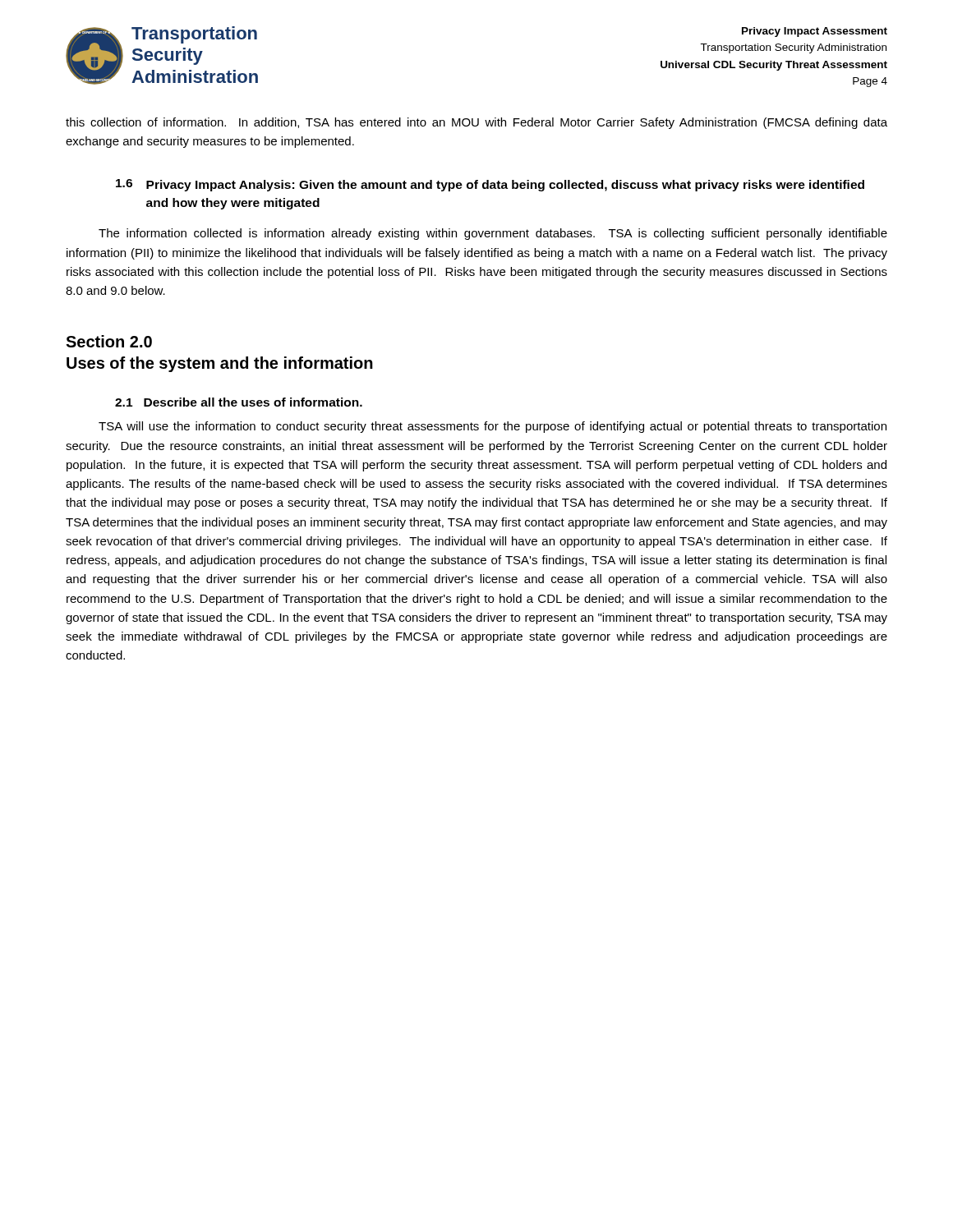Find the region starting "The information collected"

point(476,262)
